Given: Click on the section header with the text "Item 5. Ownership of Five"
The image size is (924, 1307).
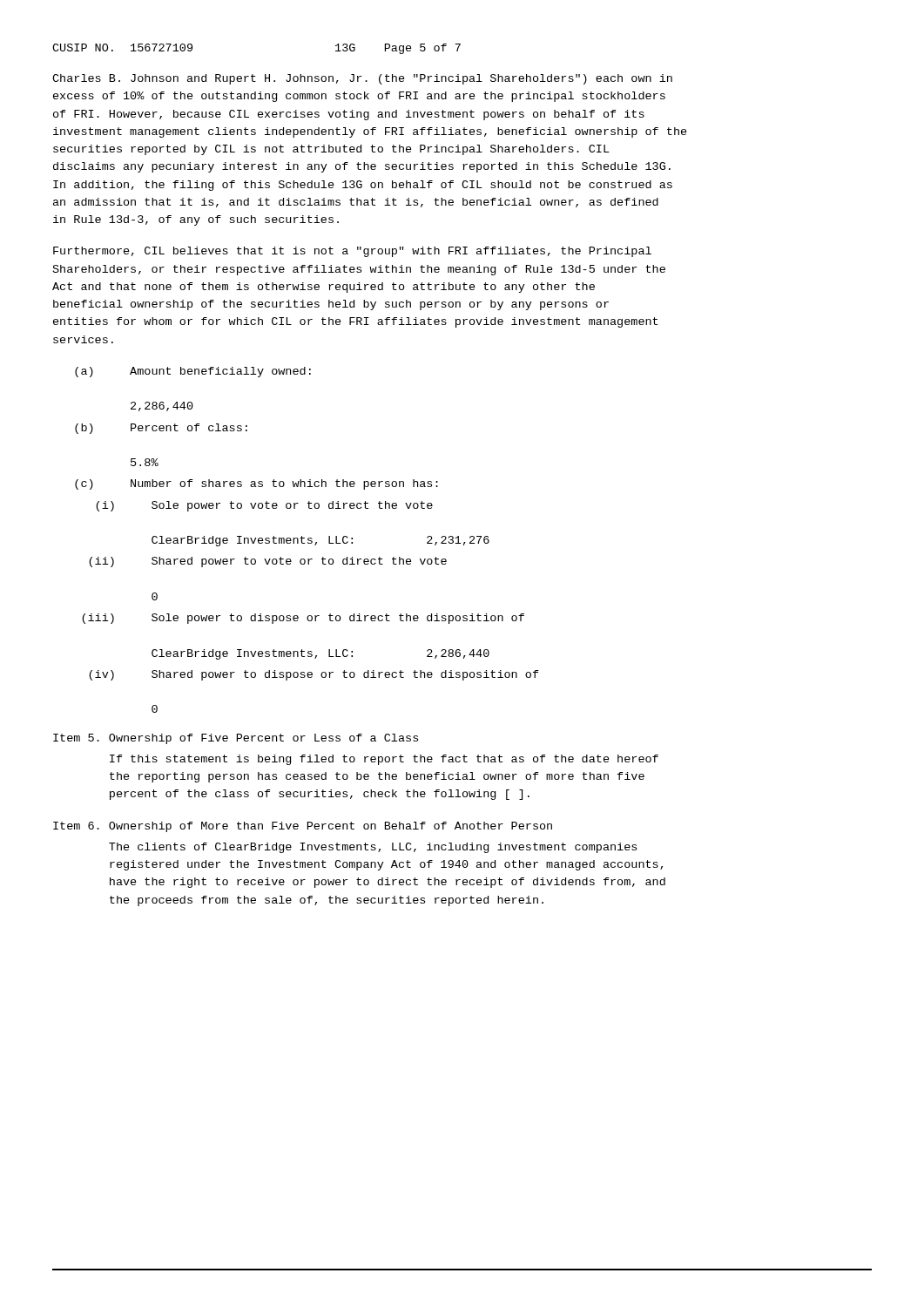Looking at the screenshot, I should (x=236, y=738).
